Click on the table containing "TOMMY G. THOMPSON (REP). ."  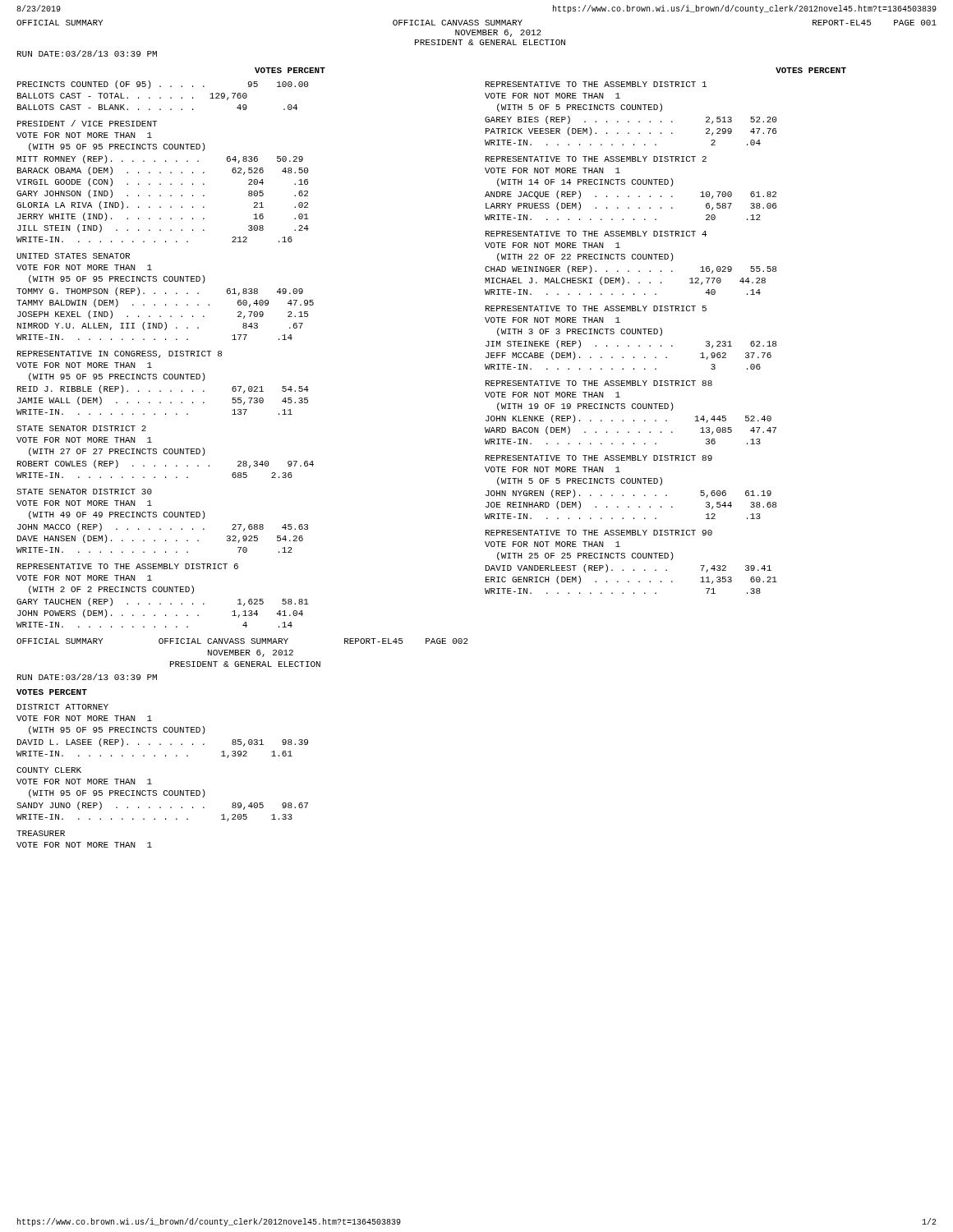242,315
